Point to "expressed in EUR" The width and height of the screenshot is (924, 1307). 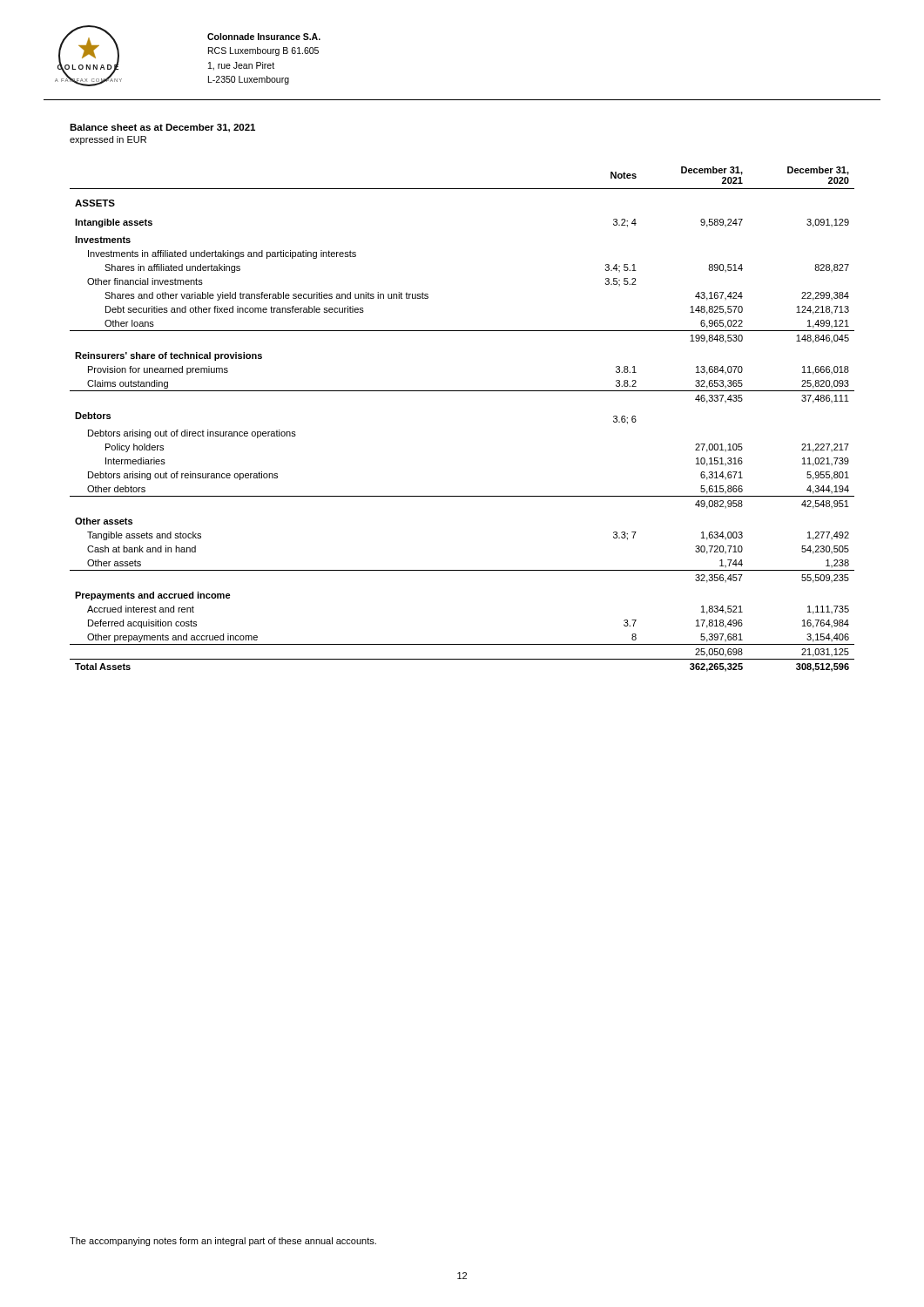[x=108, y=139]
